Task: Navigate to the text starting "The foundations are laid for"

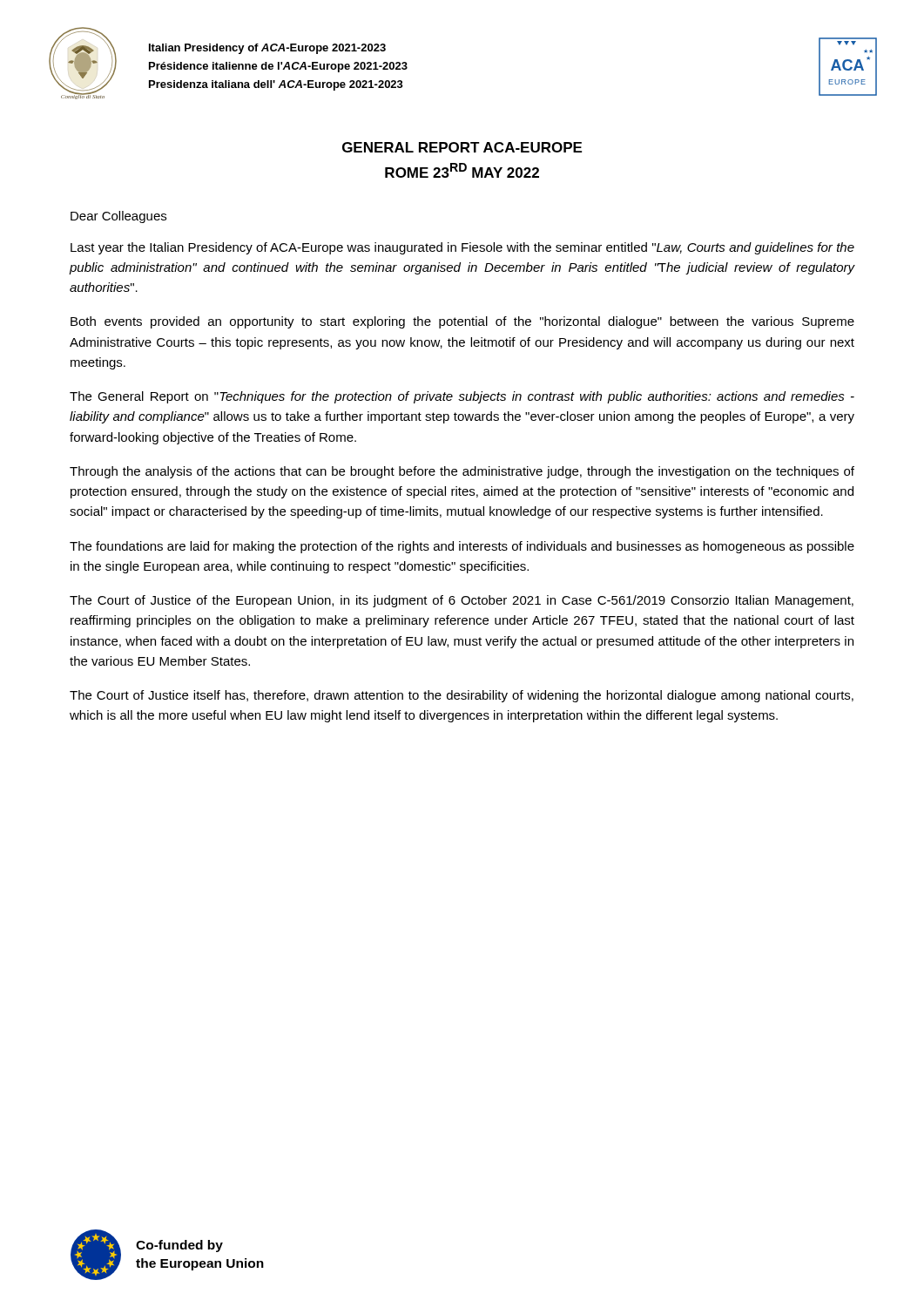Action: pos(462,556)
